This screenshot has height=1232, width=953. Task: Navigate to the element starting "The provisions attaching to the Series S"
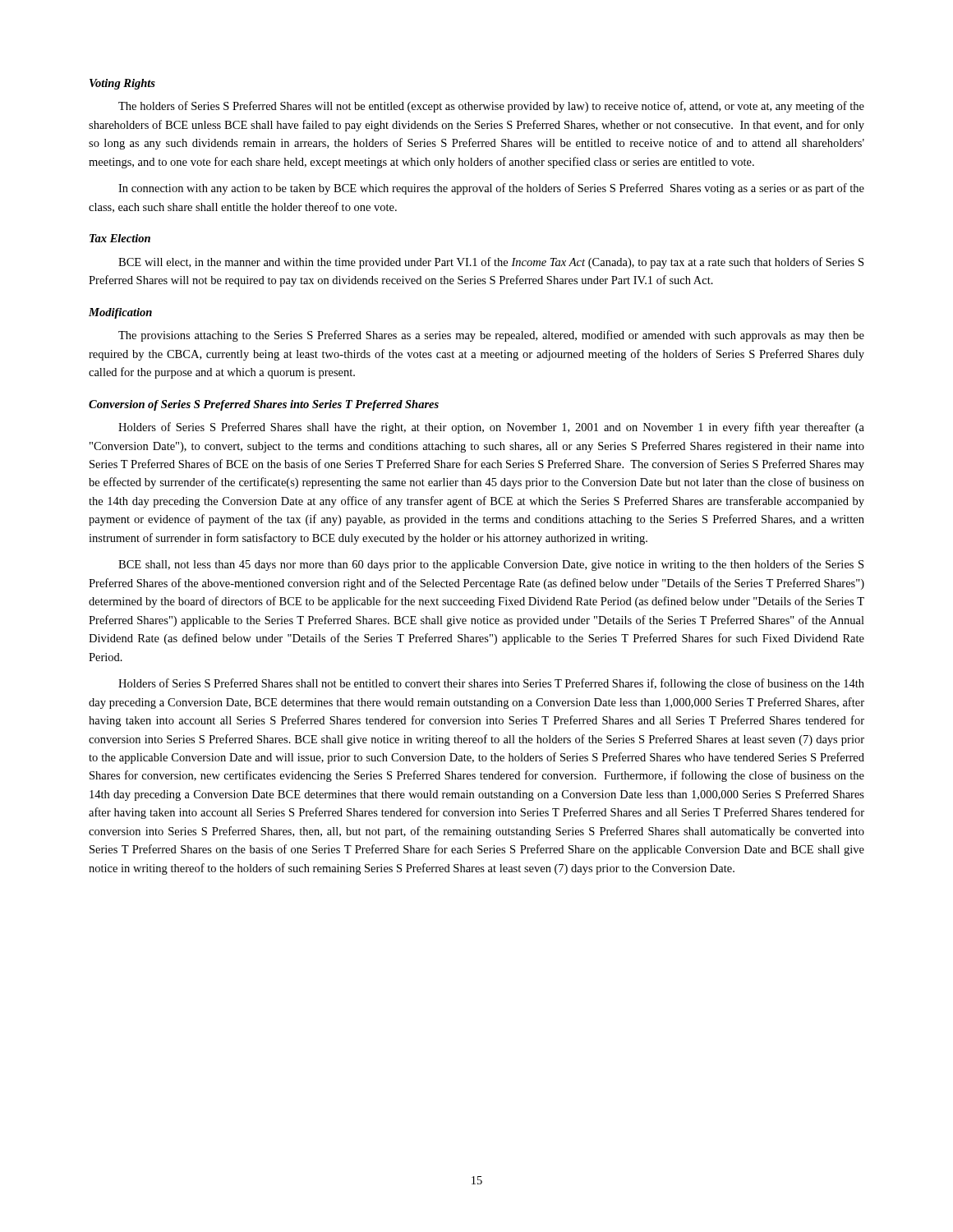pos(476,354)
